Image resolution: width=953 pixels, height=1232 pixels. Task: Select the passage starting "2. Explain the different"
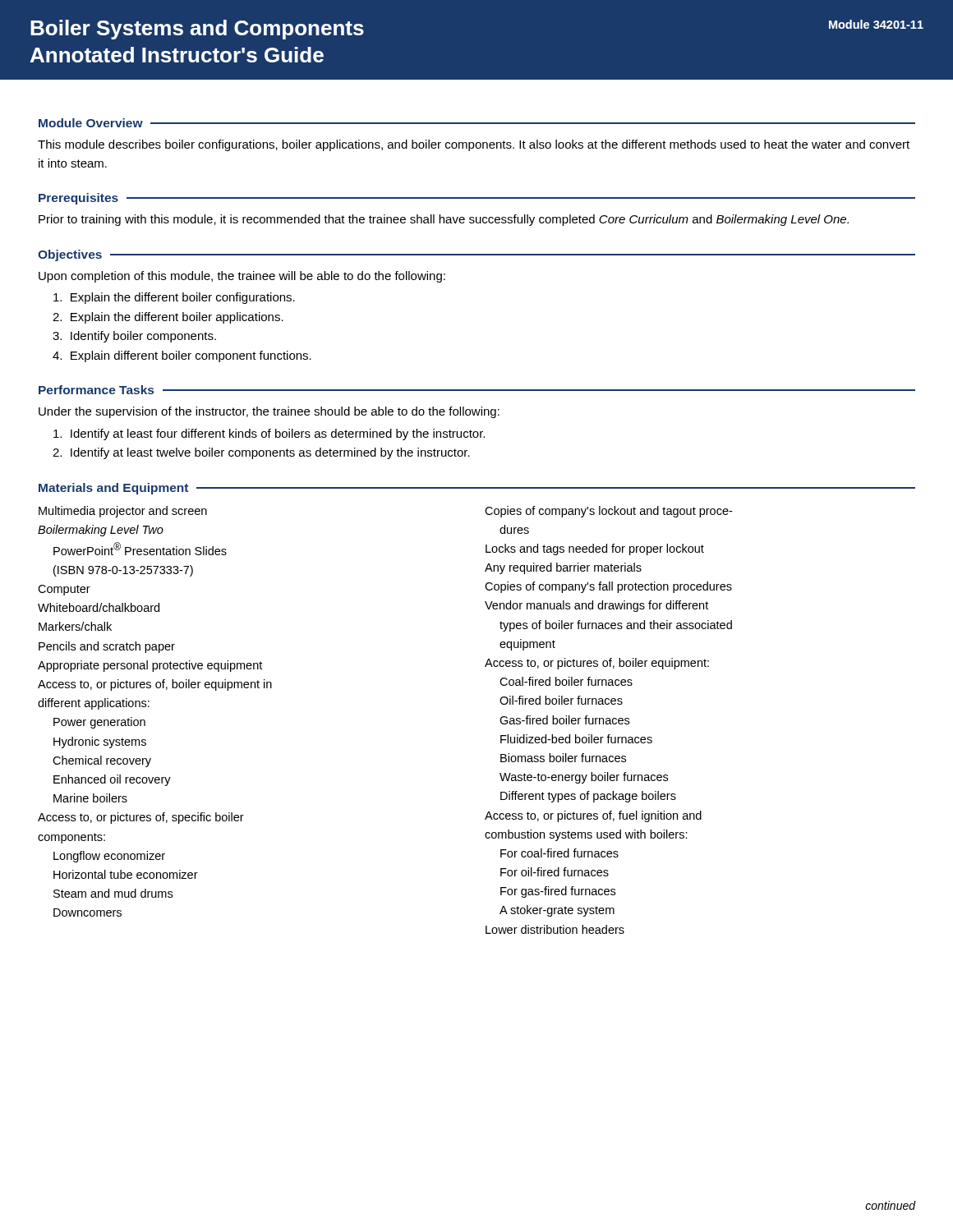click(x=168, y=316)
